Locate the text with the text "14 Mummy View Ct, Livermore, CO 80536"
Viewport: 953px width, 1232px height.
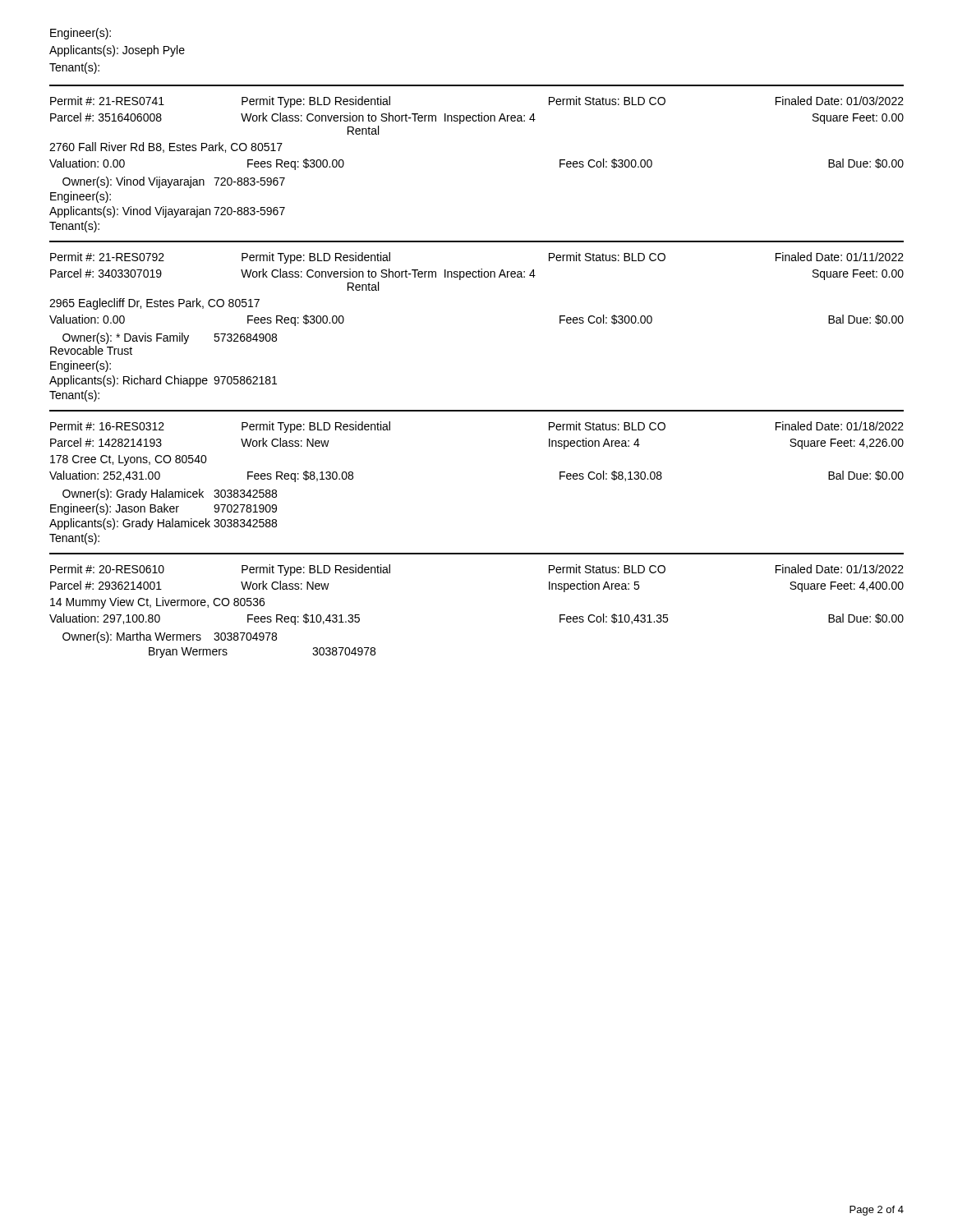(157, 602)
